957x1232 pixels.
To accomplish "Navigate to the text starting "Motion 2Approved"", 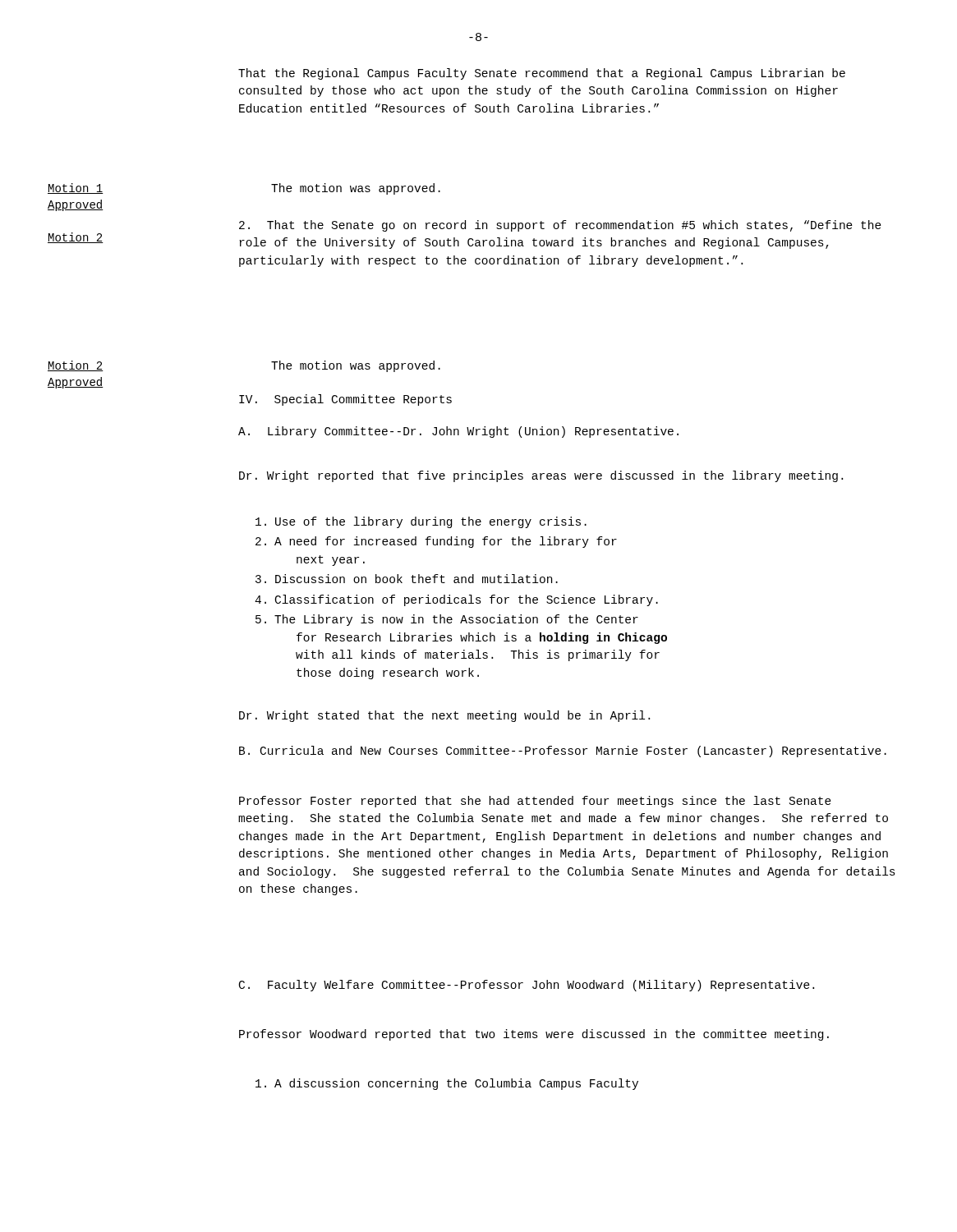I will pyautogui.click(x=75, y=375).
